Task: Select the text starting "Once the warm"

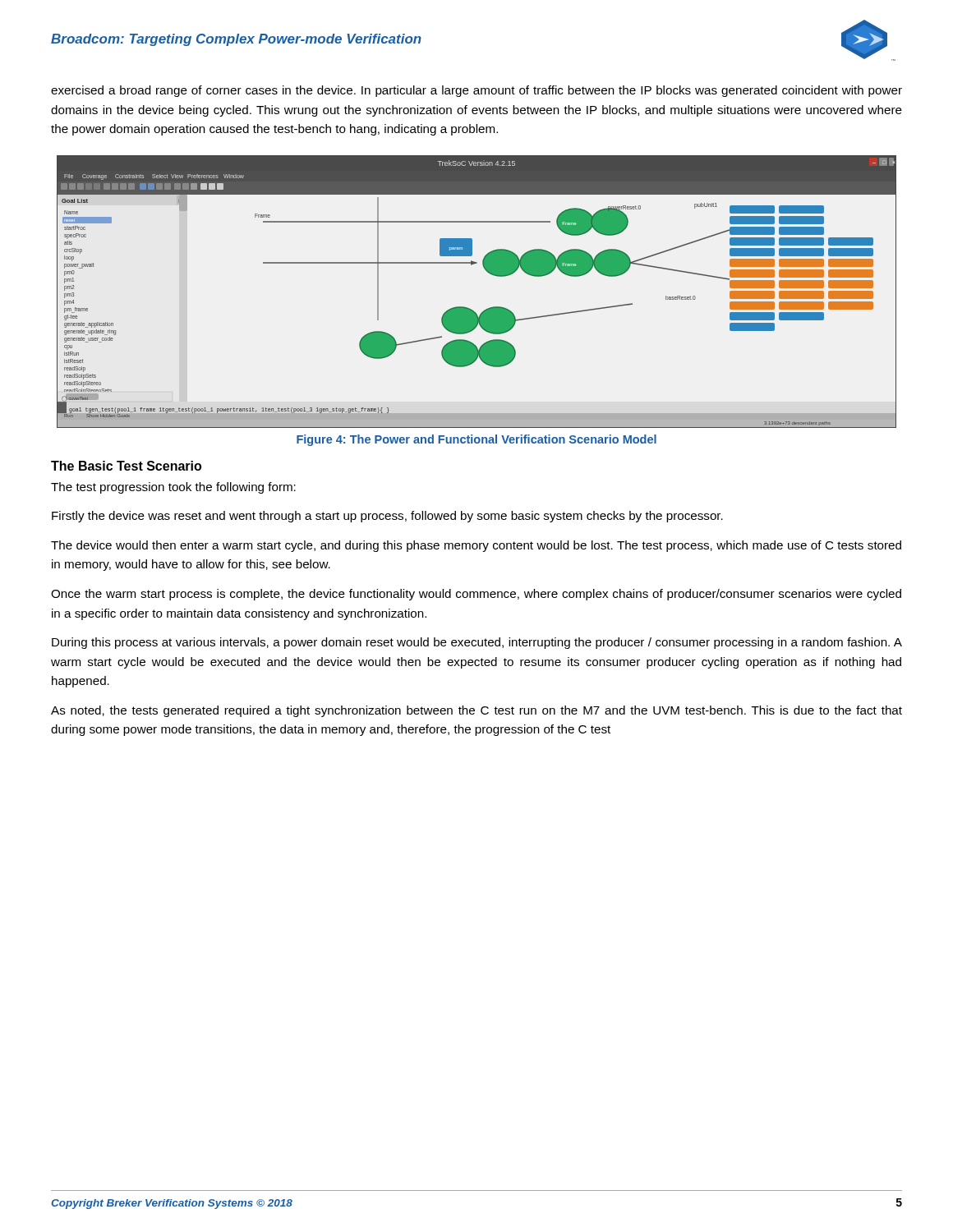Action: pos(476,603)
